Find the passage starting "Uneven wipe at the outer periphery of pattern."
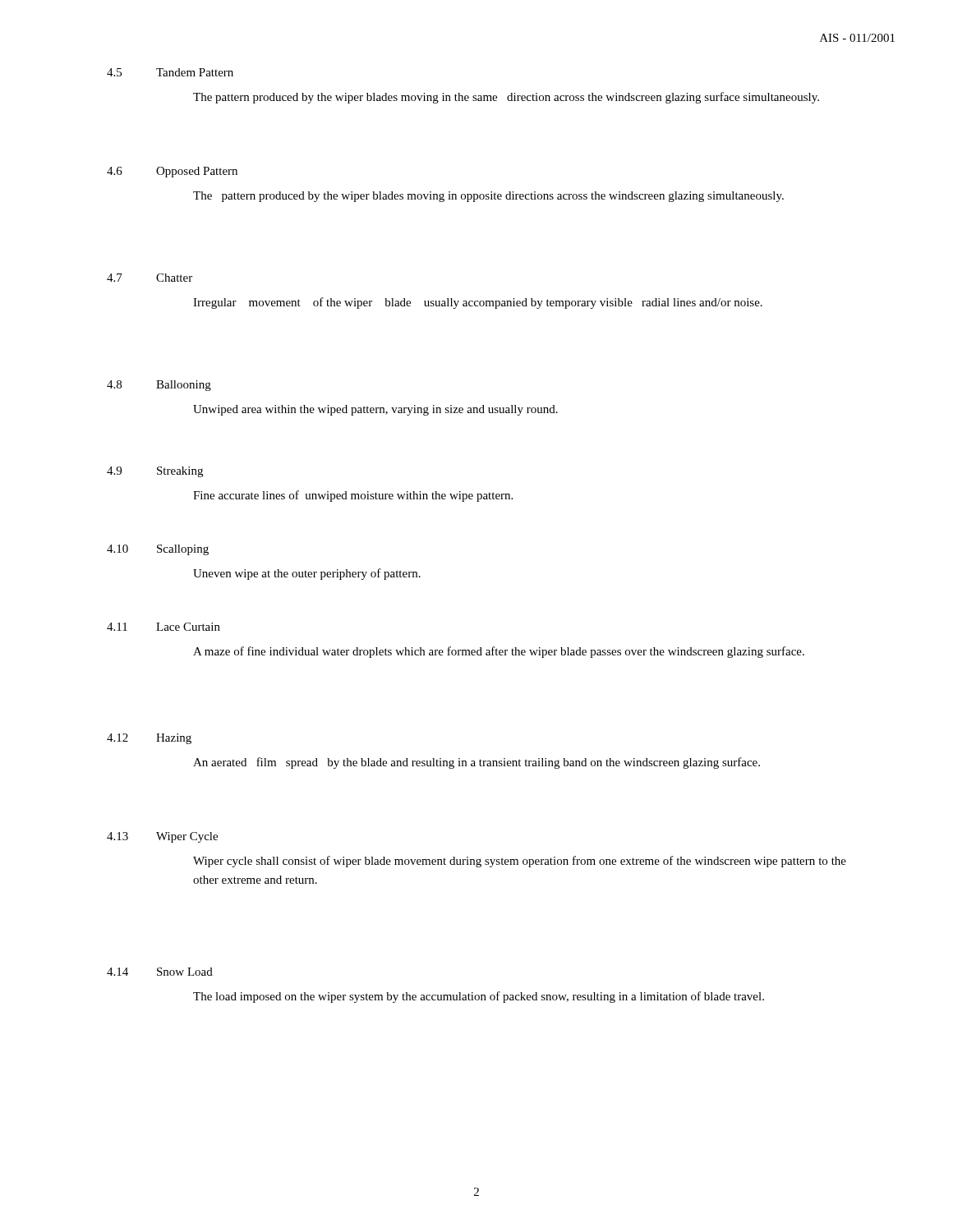Viewport: 953px width, 1232px height. coord(307,573)
